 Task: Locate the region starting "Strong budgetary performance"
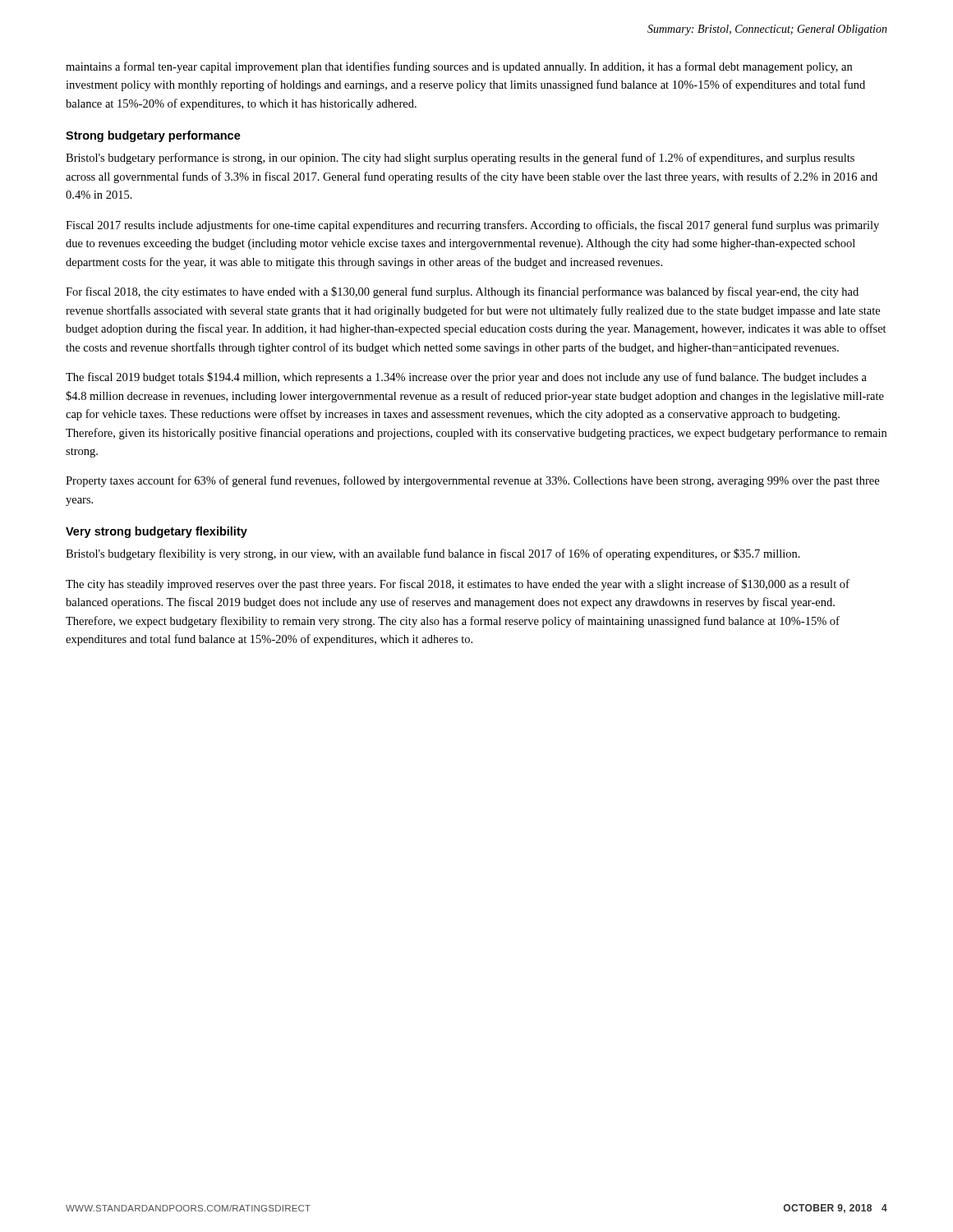tap(153, 136)
